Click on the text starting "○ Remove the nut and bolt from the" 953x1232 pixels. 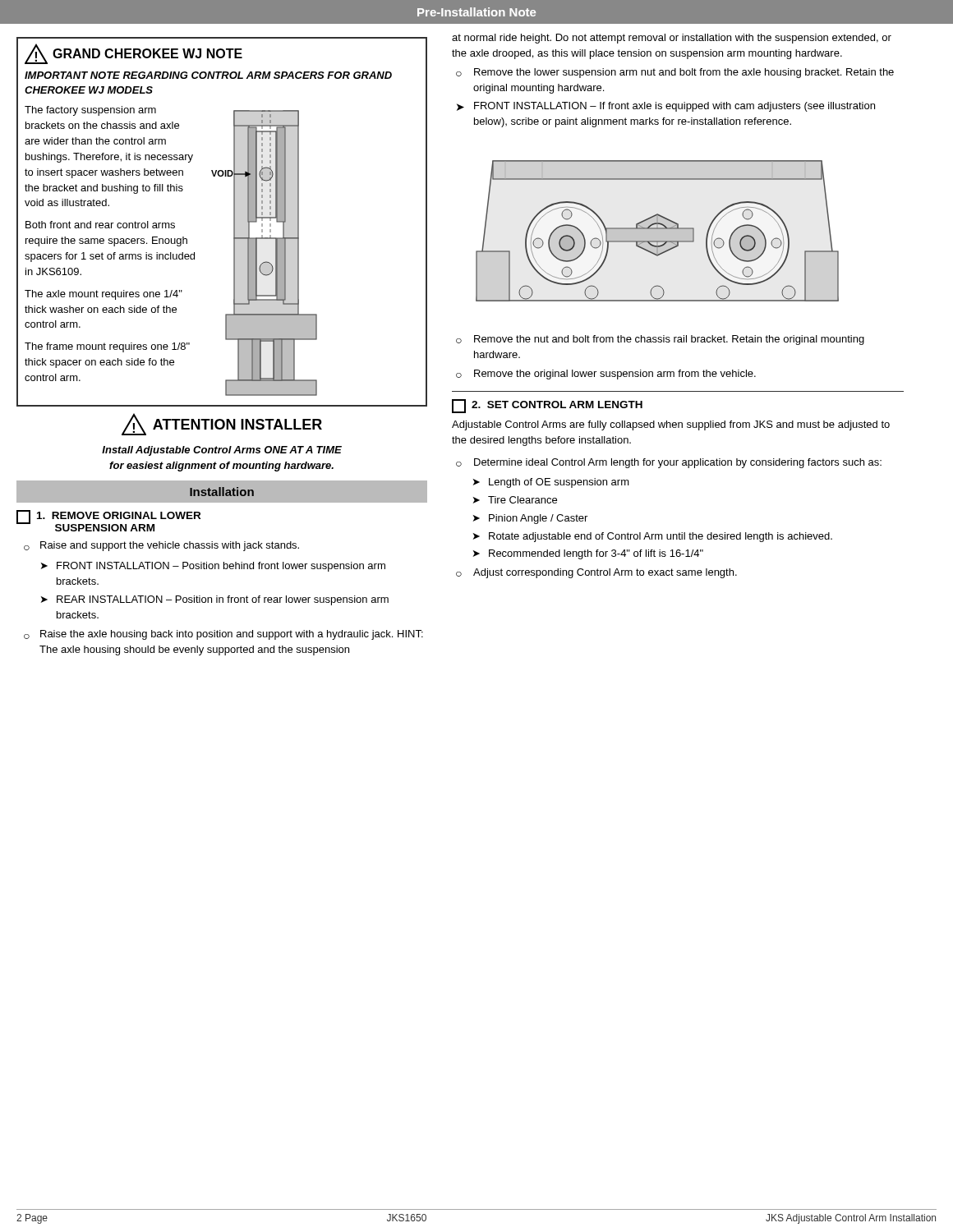679,347
